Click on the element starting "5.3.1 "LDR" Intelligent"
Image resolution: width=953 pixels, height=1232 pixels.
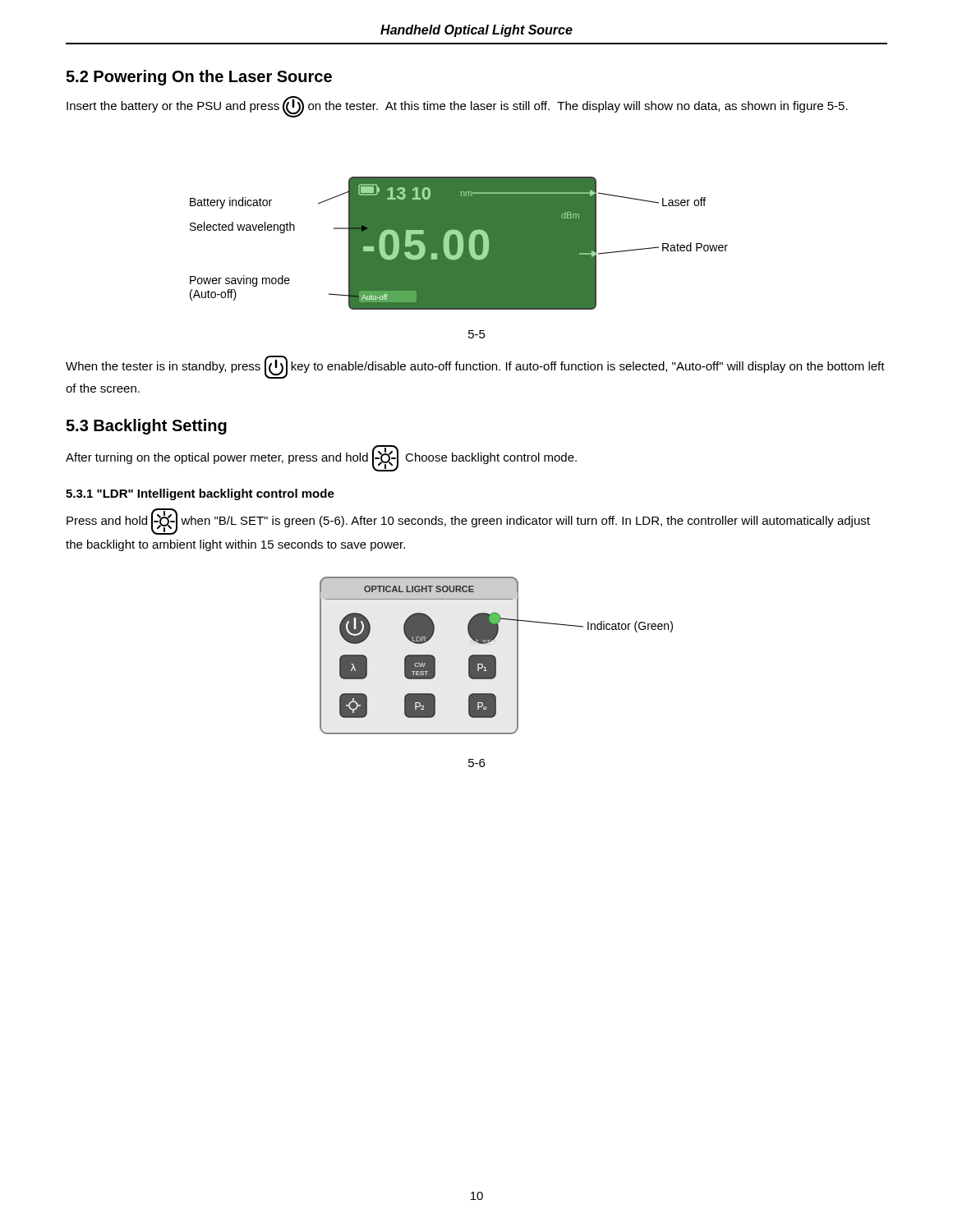pyautogui.click(x=200, y=493)
